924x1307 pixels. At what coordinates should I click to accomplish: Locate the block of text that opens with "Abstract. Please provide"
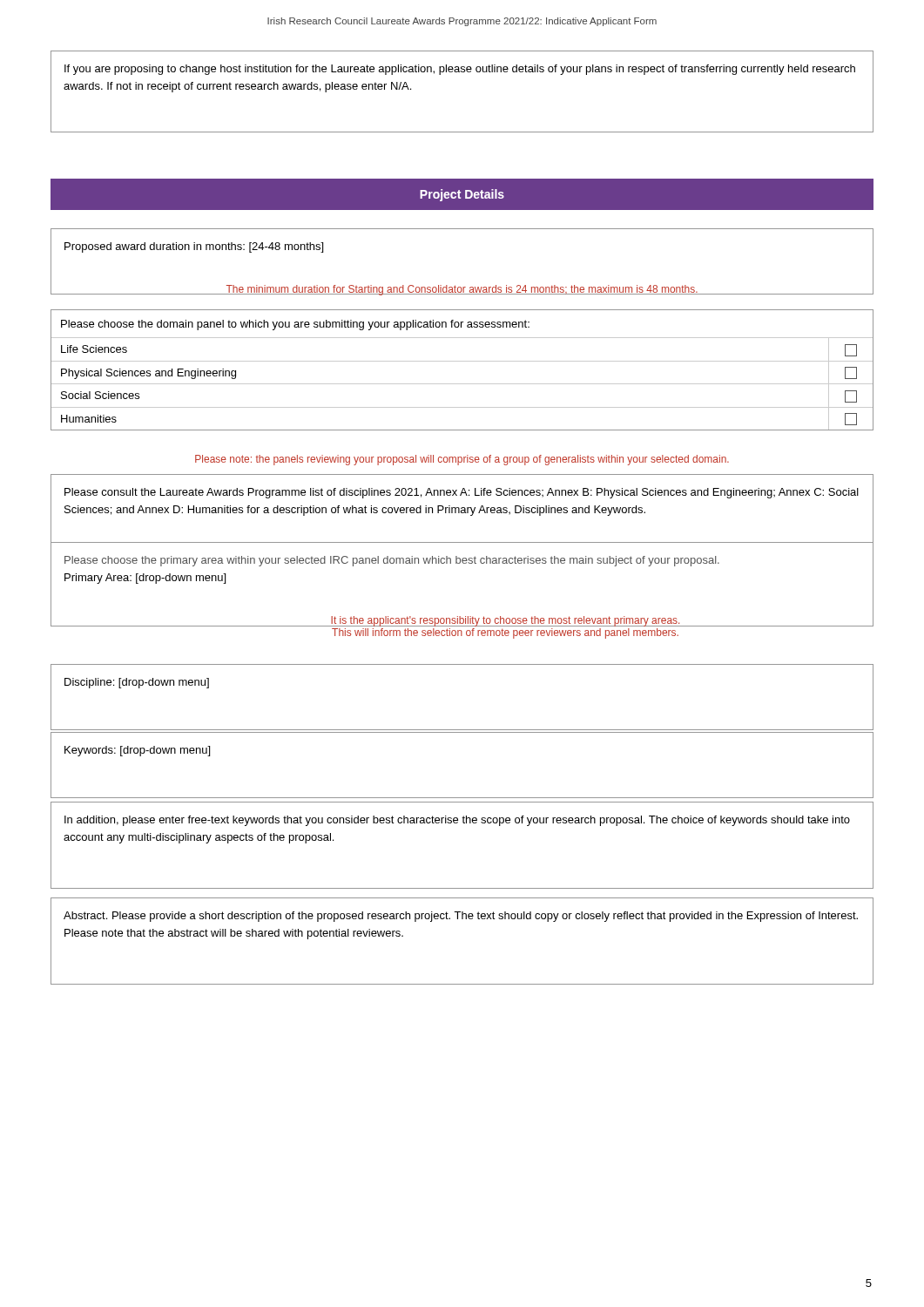tap(461, 924)
